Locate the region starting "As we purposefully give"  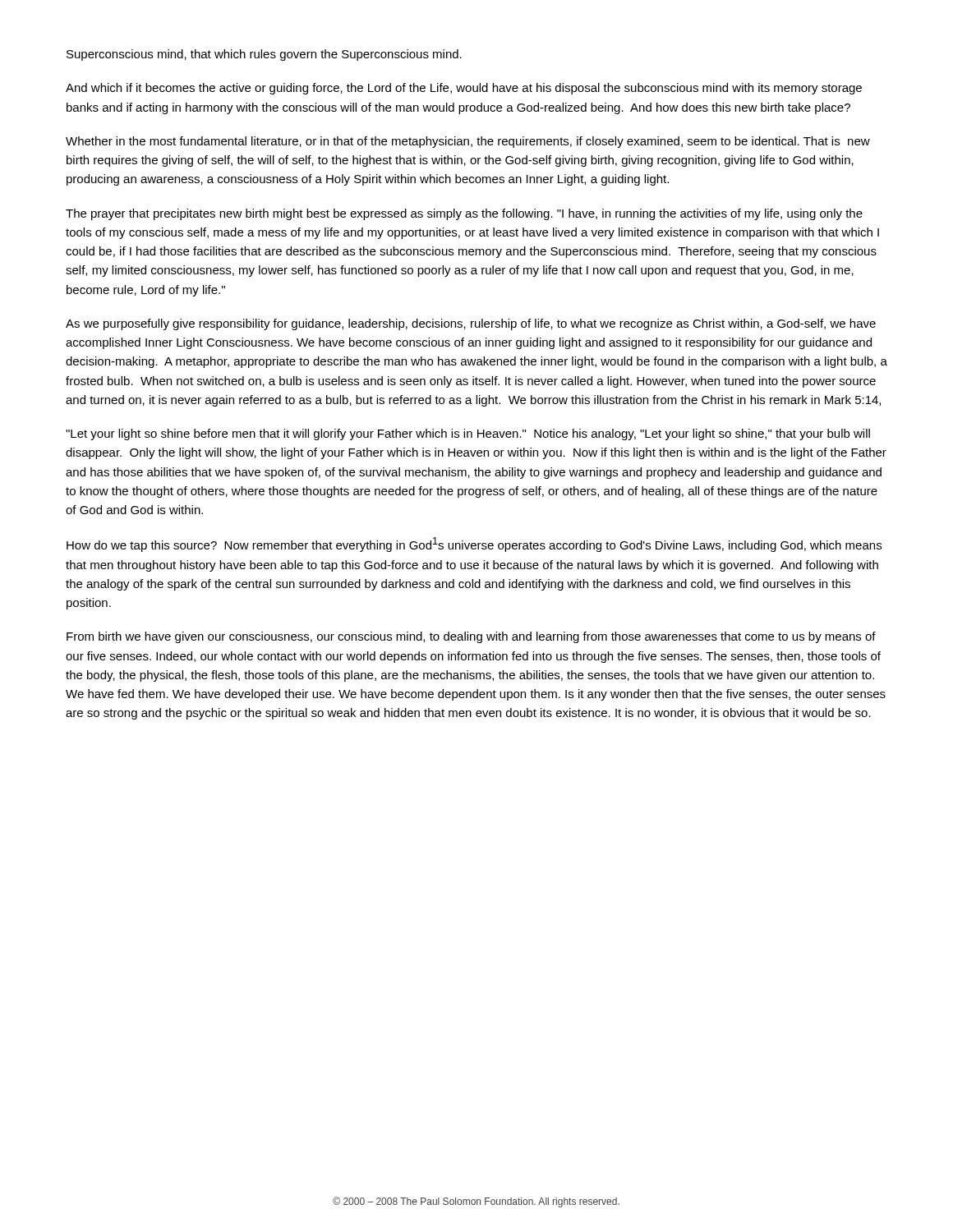(476, 361)
